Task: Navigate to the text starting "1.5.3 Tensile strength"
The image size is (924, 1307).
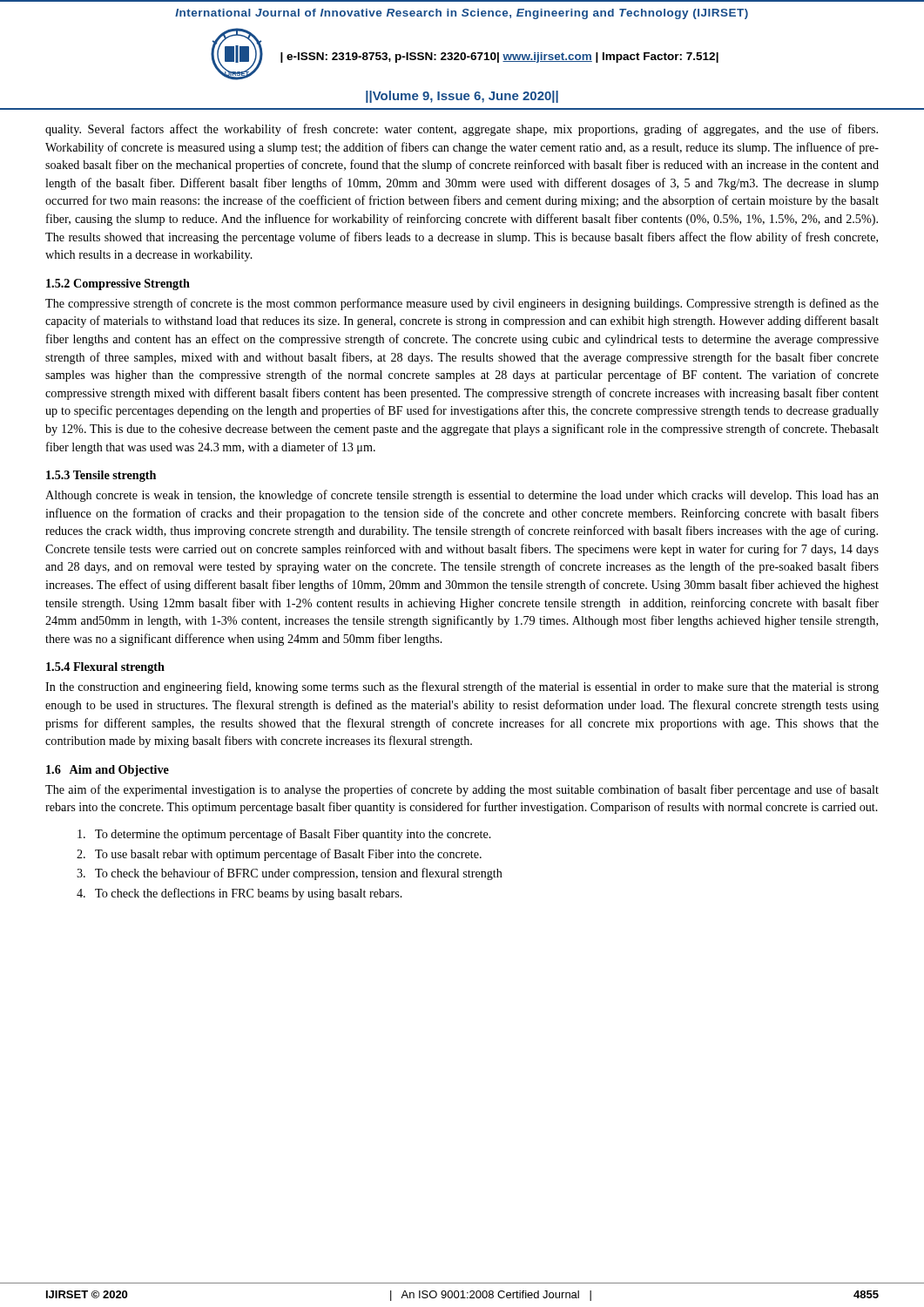Action: pyautogui.click(x=101, y=475)
